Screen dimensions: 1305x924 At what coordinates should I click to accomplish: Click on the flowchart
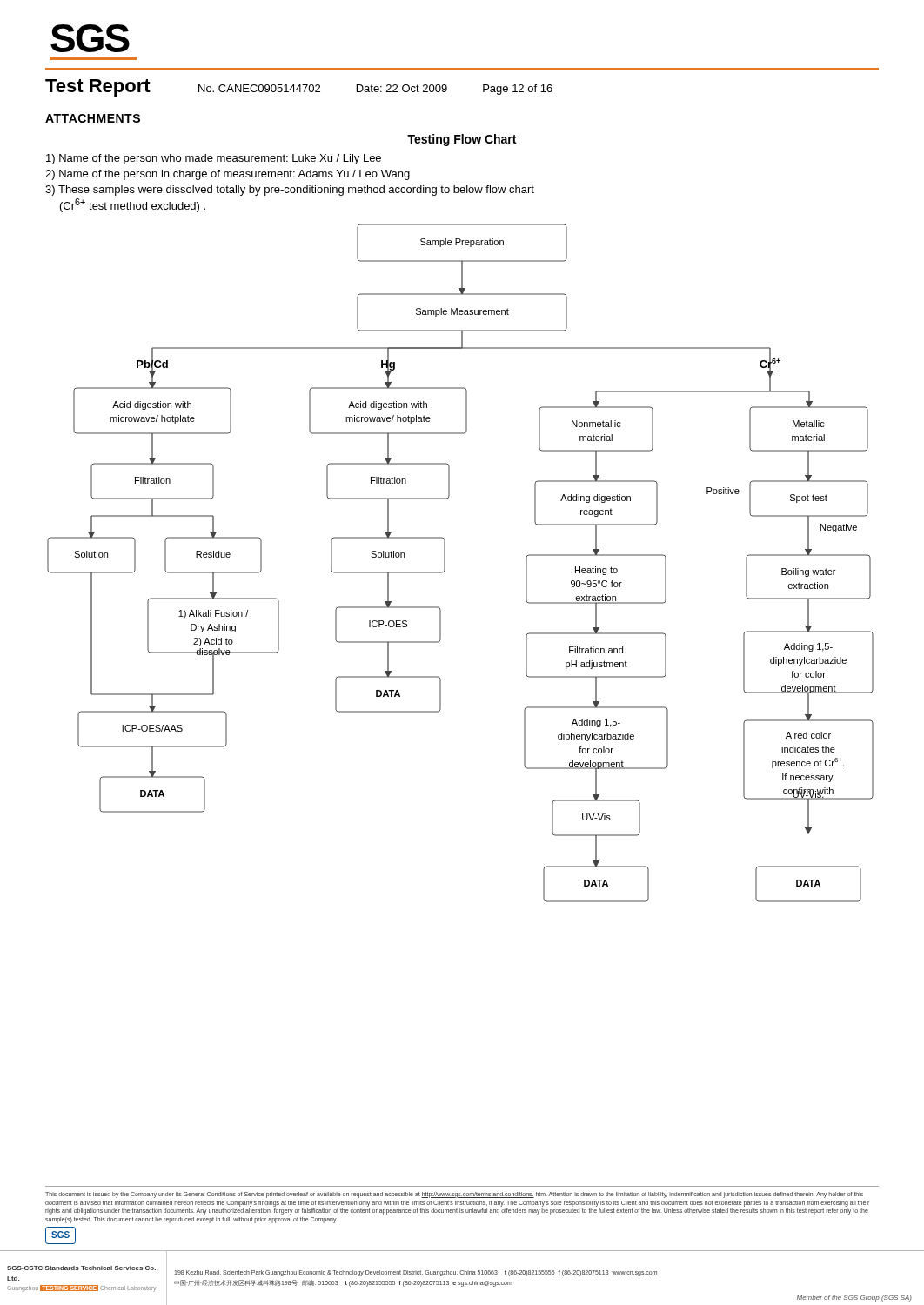(462, 572)
